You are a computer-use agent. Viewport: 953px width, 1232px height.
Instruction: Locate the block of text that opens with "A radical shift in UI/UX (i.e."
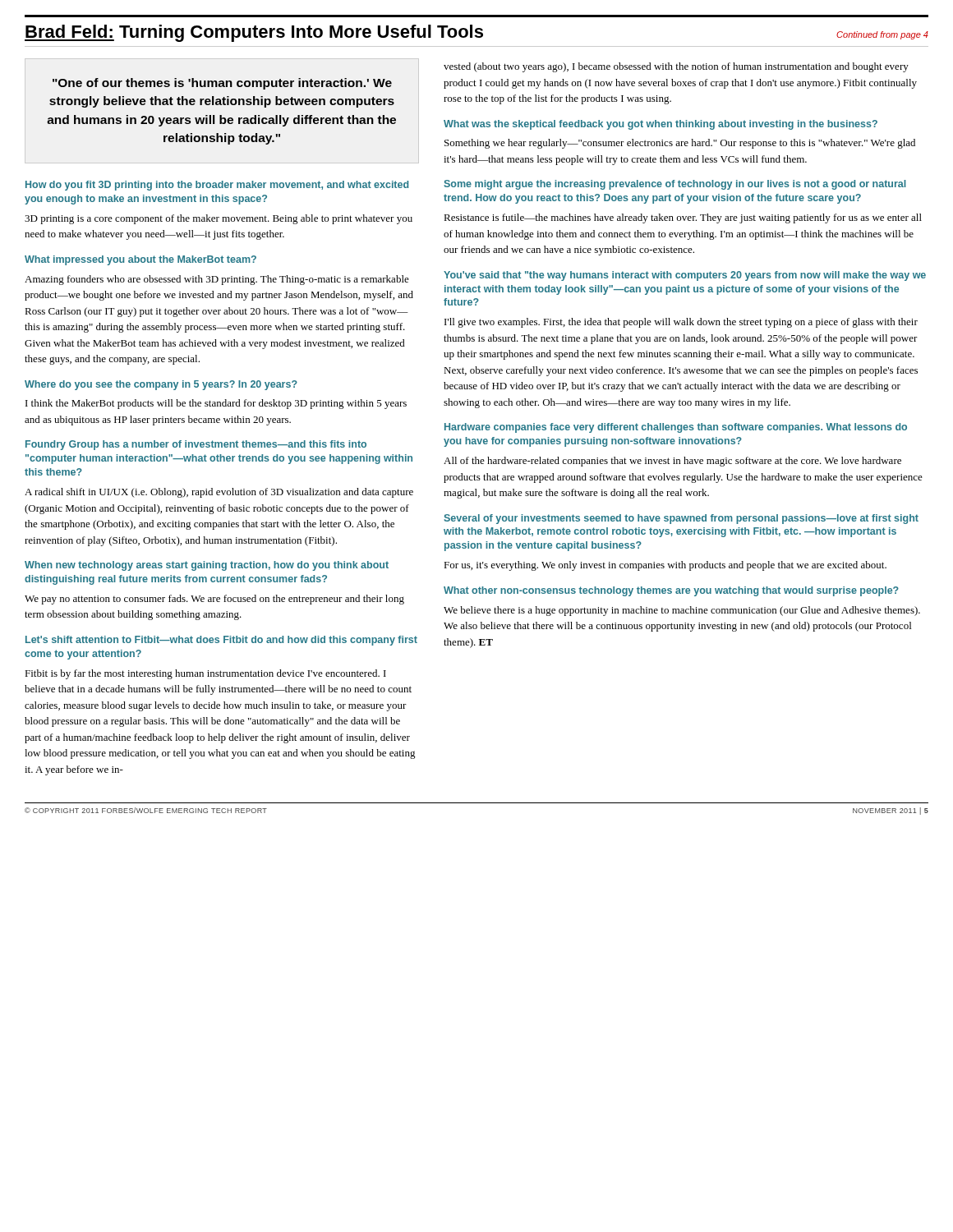[219, 516]
